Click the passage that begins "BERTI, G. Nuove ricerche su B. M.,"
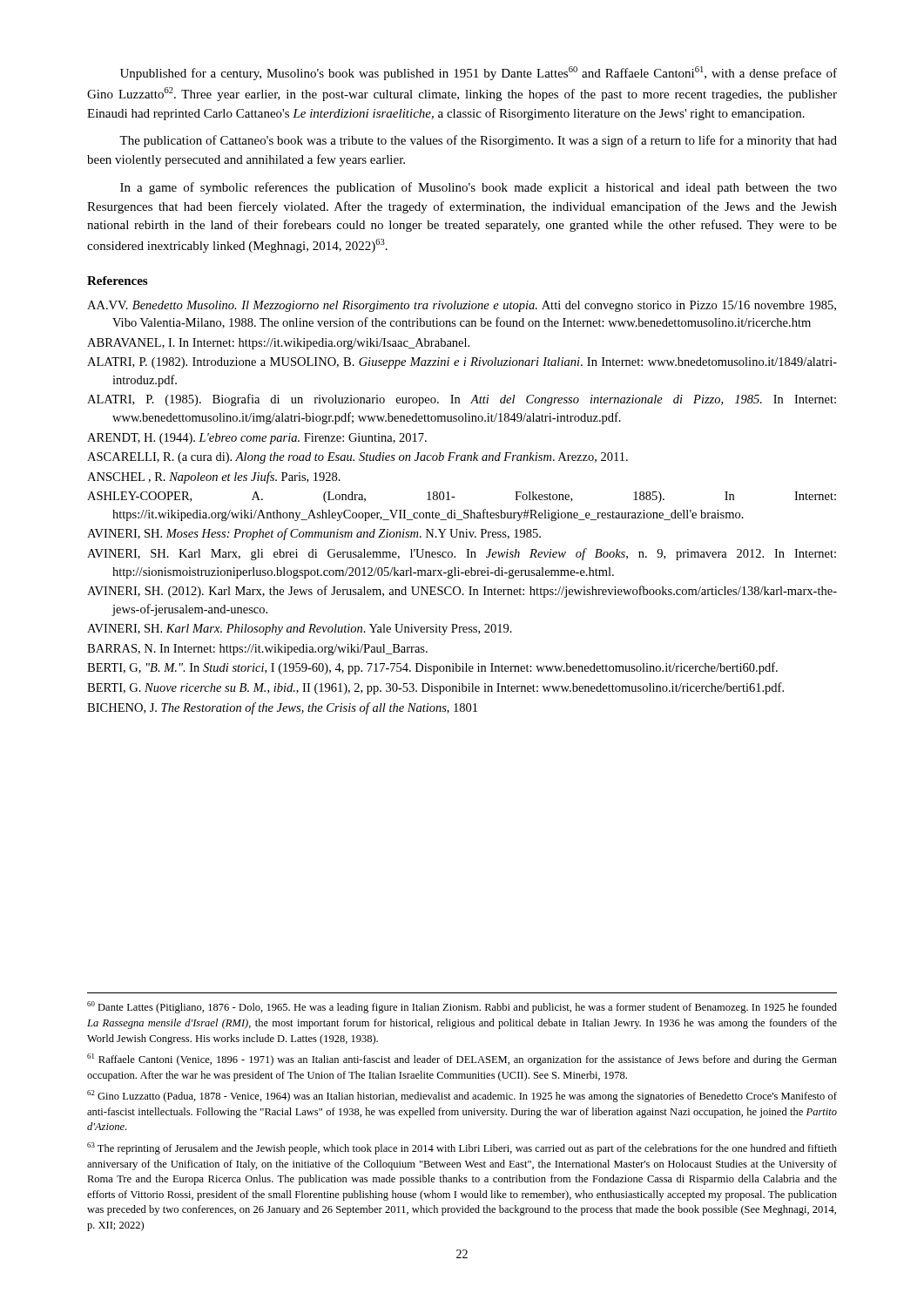 point(436,688)
